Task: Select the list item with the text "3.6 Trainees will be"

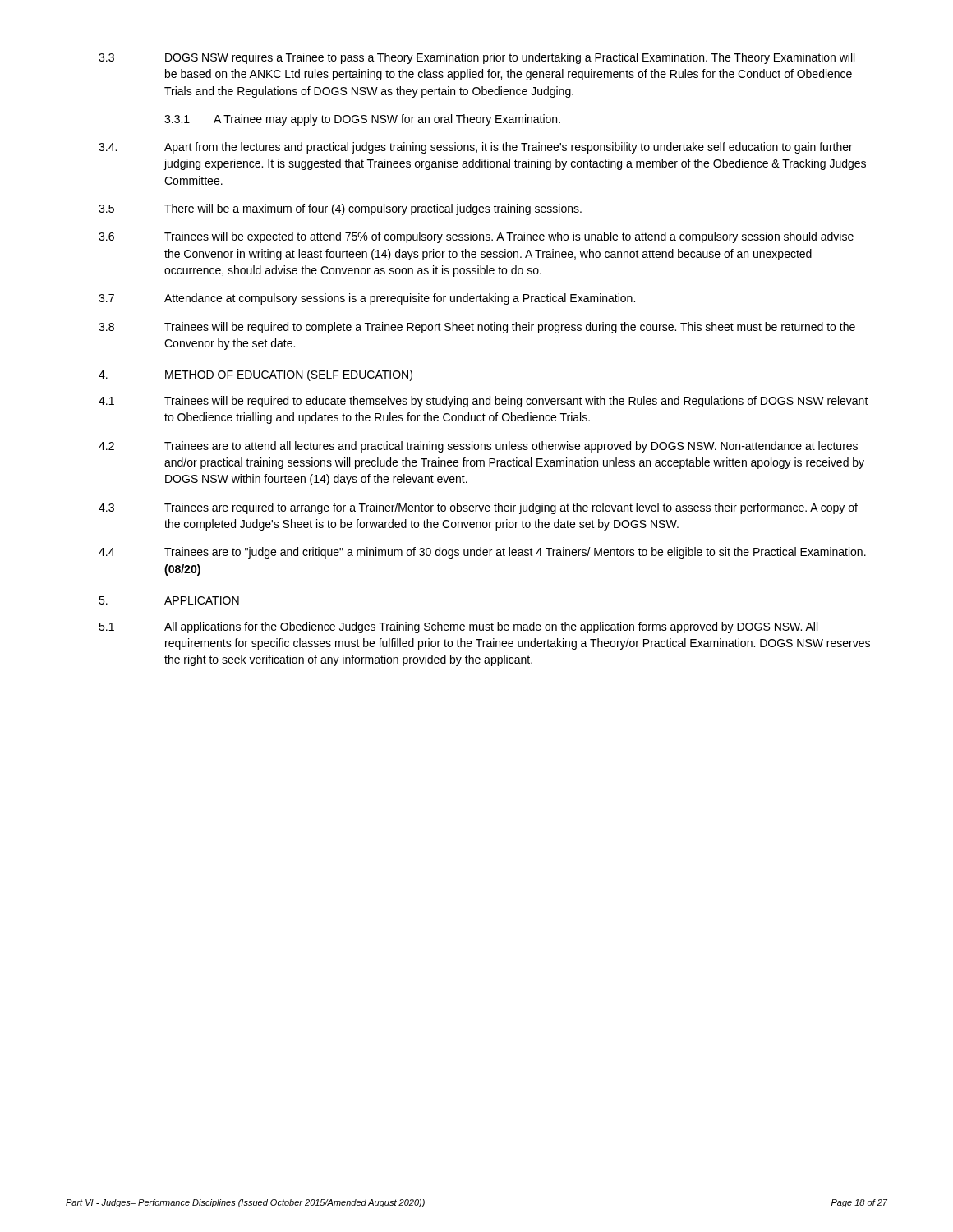Action: [485, 254]
